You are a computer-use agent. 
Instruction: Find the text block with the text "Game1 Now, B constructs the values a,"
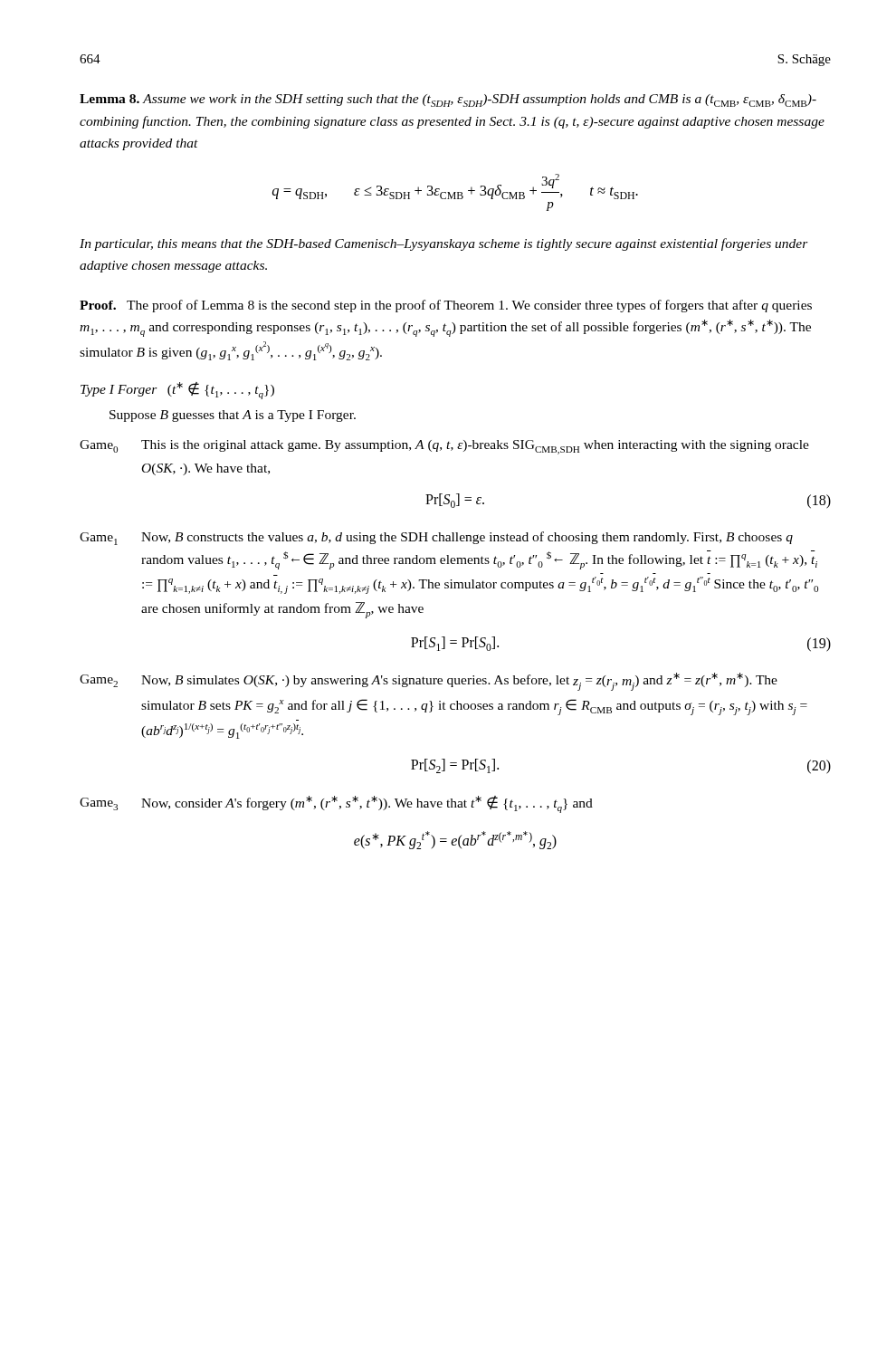455,573
